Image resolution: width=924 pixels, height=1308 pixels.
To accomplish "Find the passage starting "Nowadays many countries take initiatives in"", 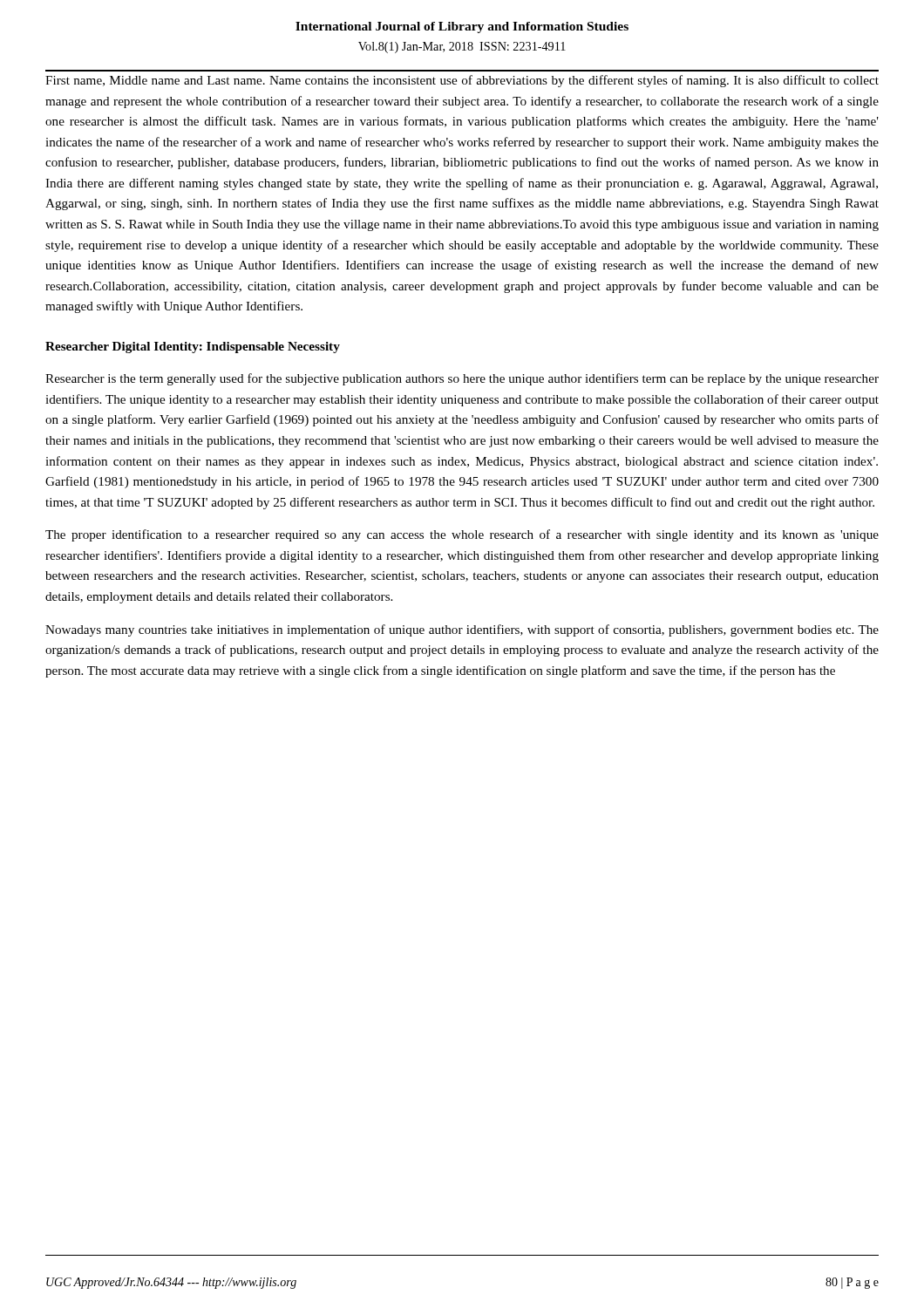I will click(462, 649).
